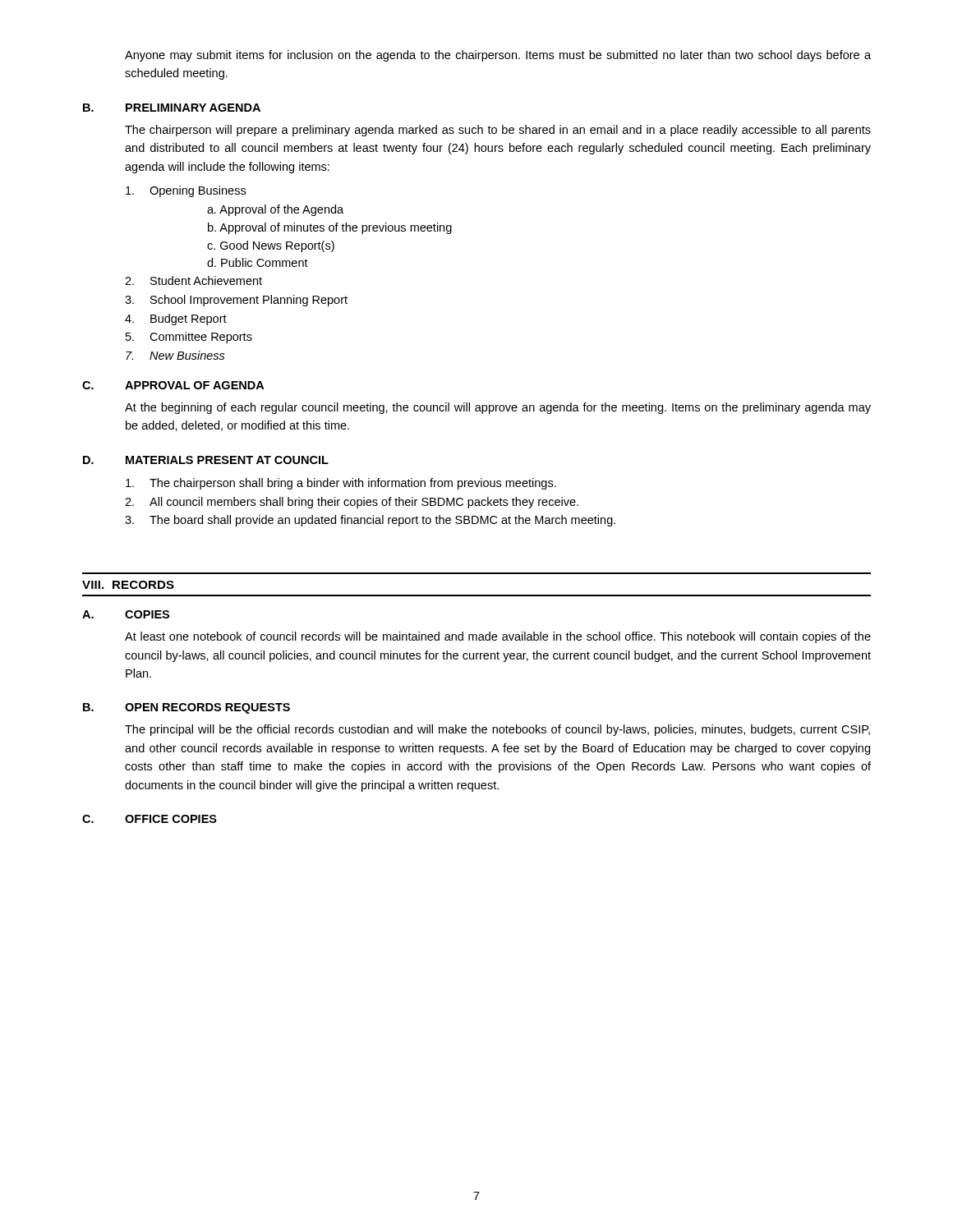The width and height of the screenshot is (953, 1232).
Task: Find the text block starting "The chairperson will"
Action: [498, 148]
